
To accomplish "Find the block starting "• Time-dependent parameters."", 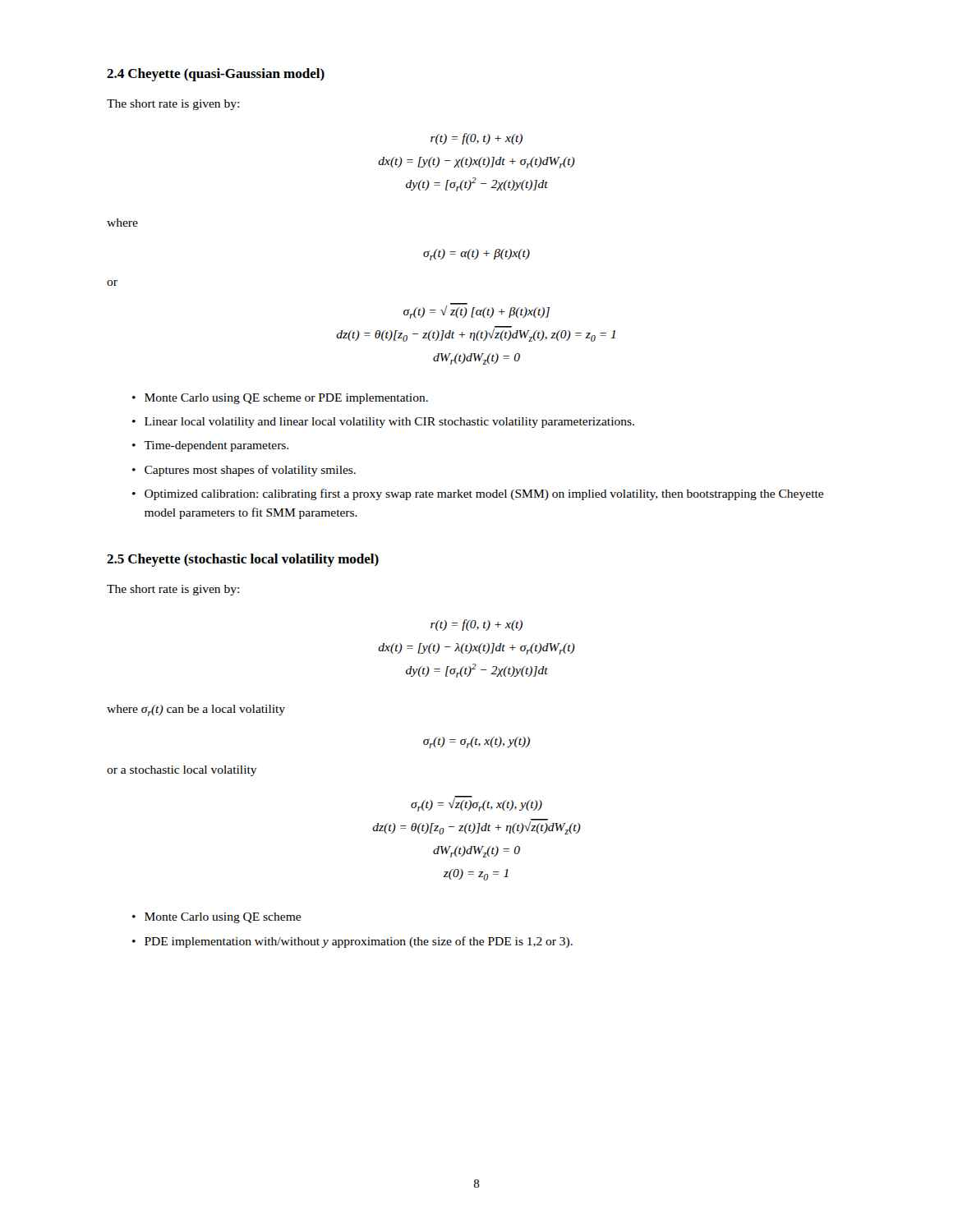I will point(210,445).
